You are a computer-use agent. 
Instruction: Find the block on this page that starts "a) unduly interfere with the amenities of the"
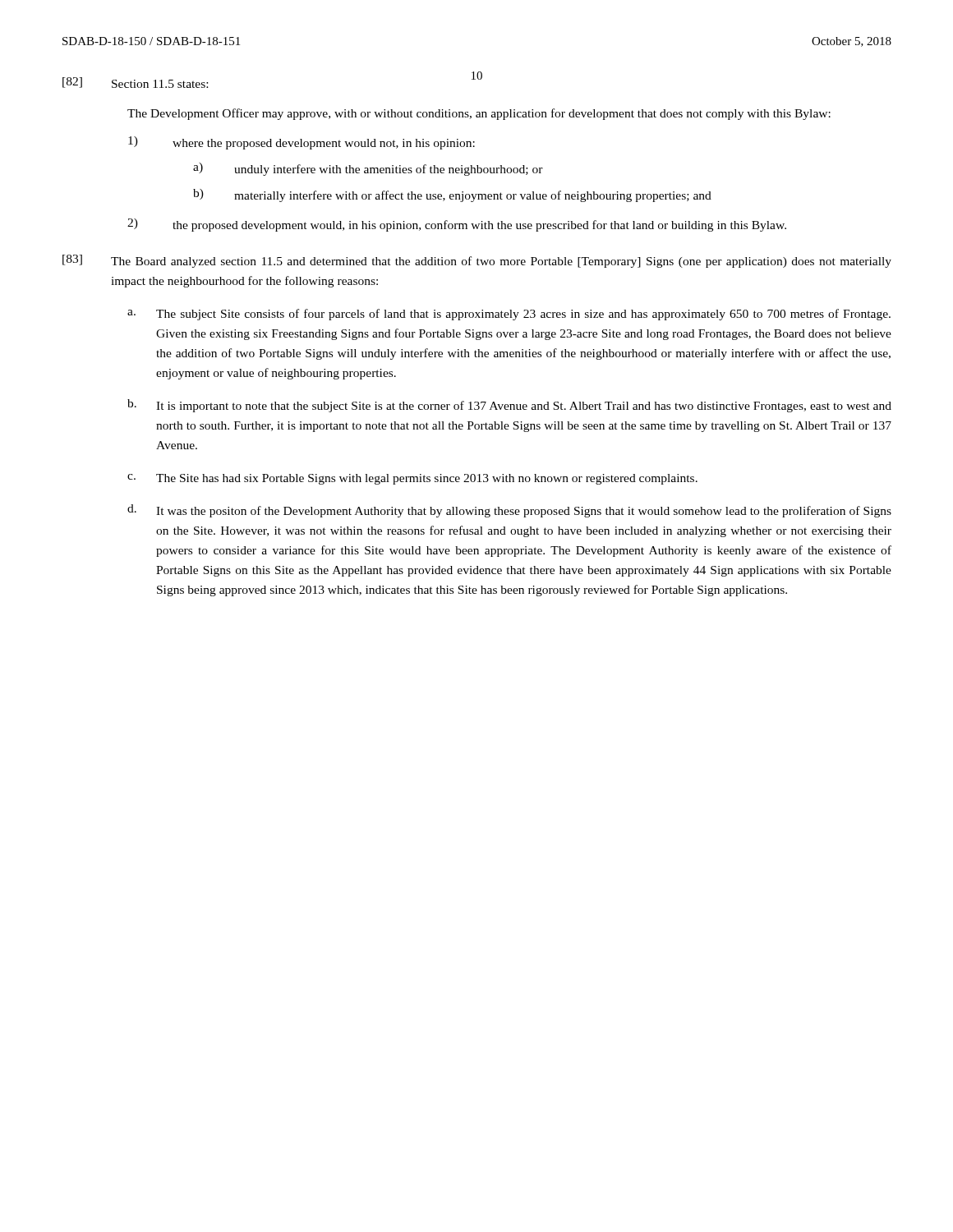[542, 169]
